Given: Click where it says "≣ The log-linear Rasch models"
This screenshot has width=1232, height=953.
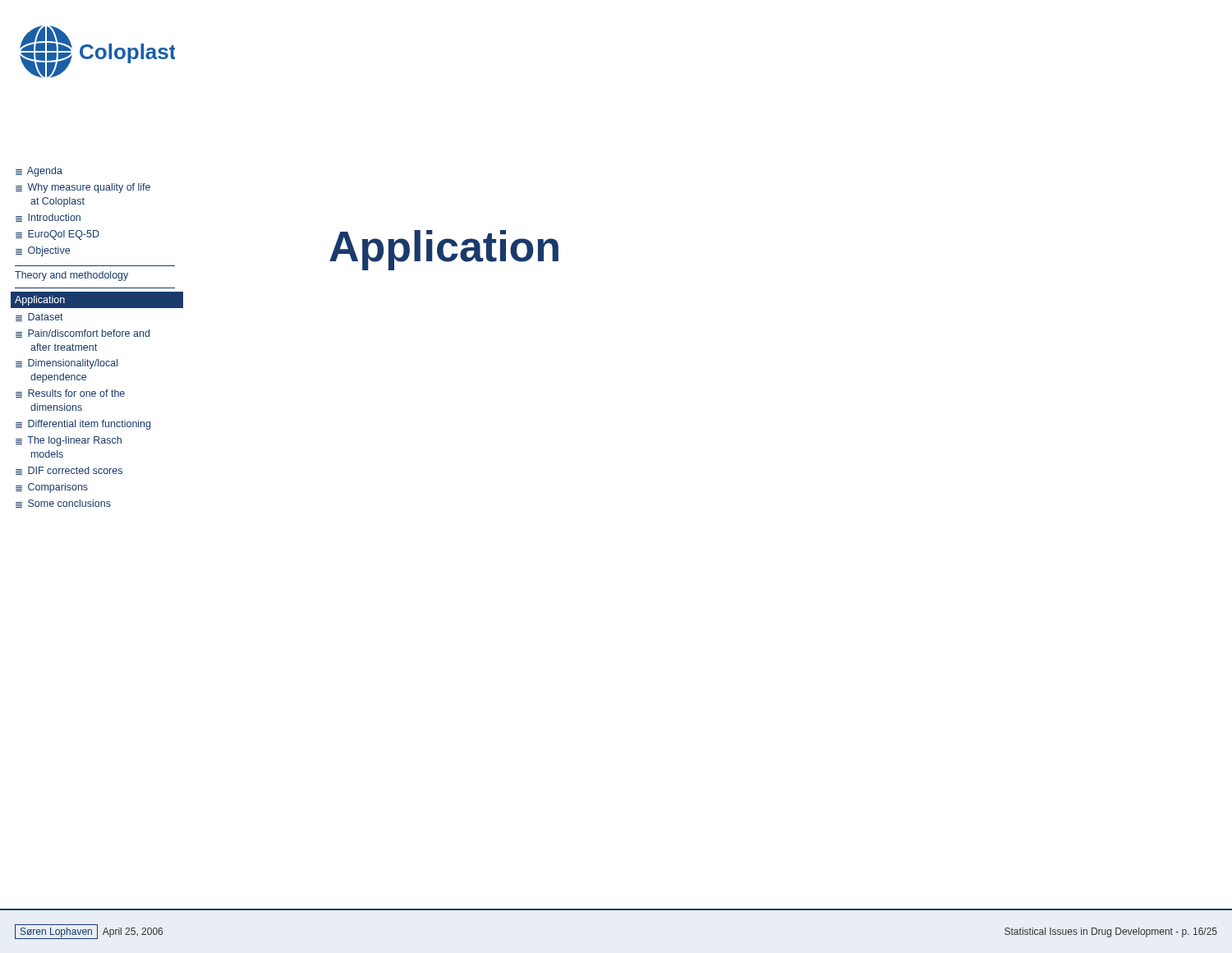Looking at the screenshot, I should pos(68,447).
